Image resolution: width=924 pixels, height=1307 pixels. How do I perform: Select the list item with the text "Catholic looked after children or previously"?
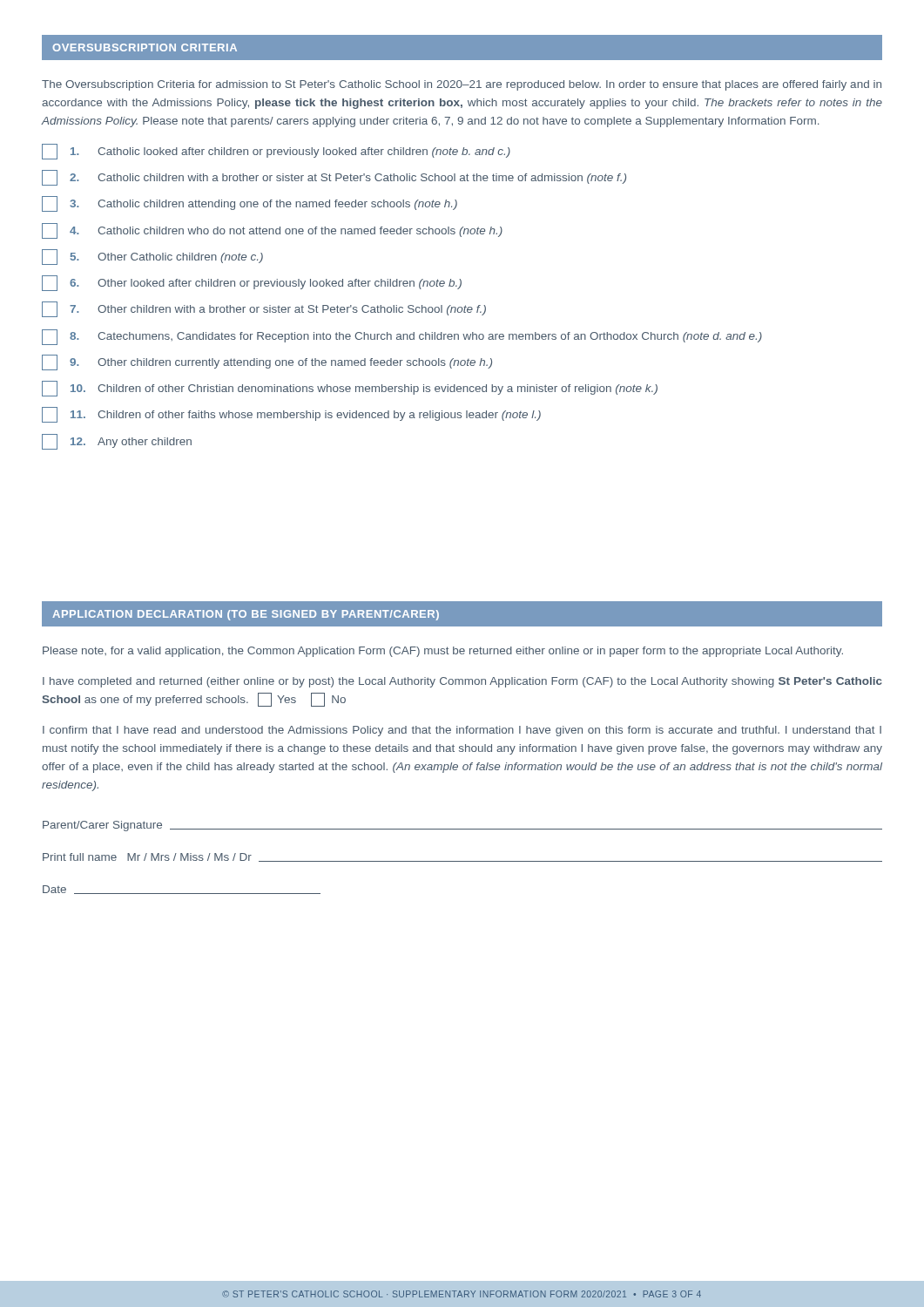pos(462,152)
